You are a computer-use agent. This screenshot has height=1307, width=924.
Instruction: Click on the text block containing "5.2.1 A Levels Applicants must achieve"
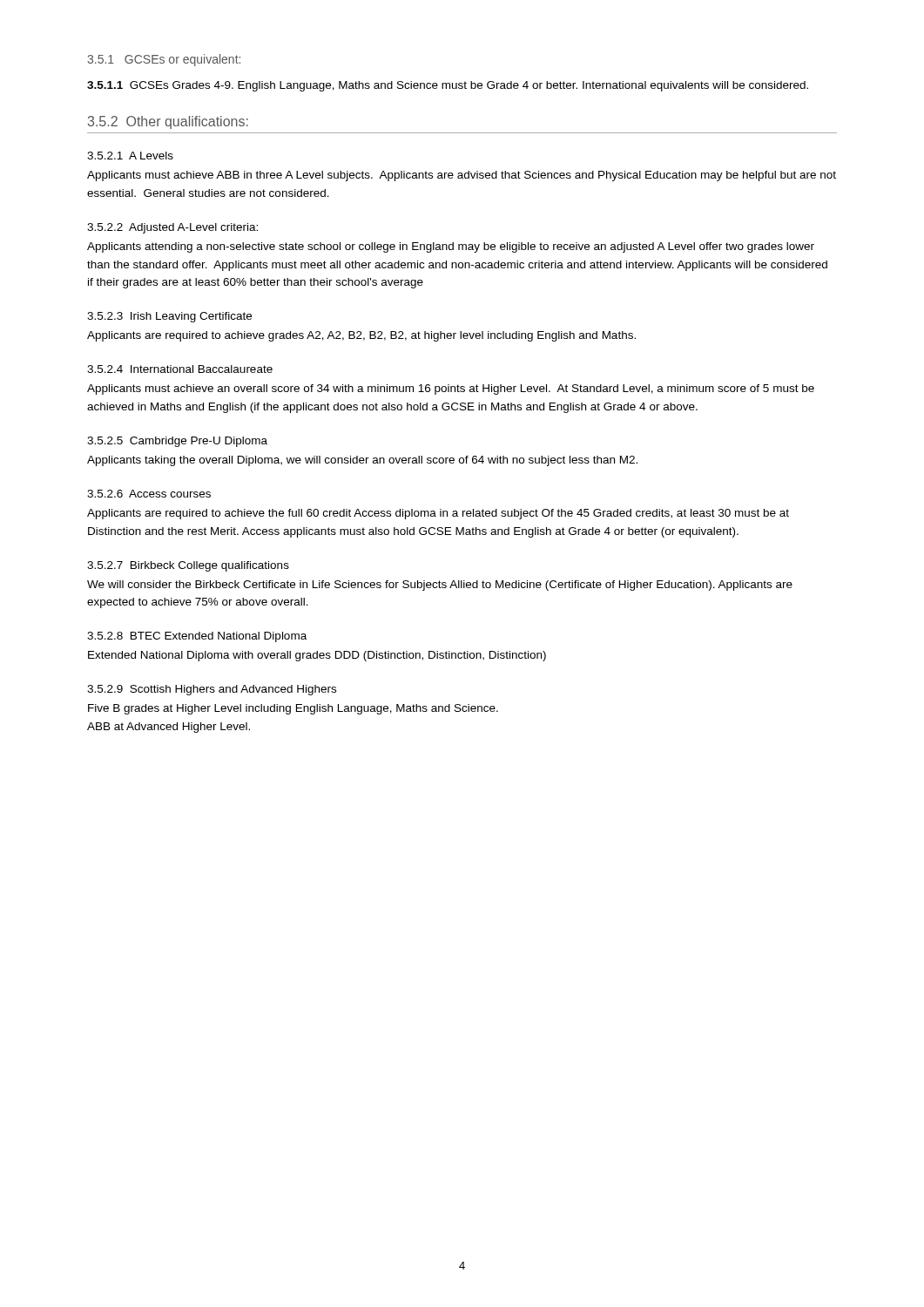point(462,173)
